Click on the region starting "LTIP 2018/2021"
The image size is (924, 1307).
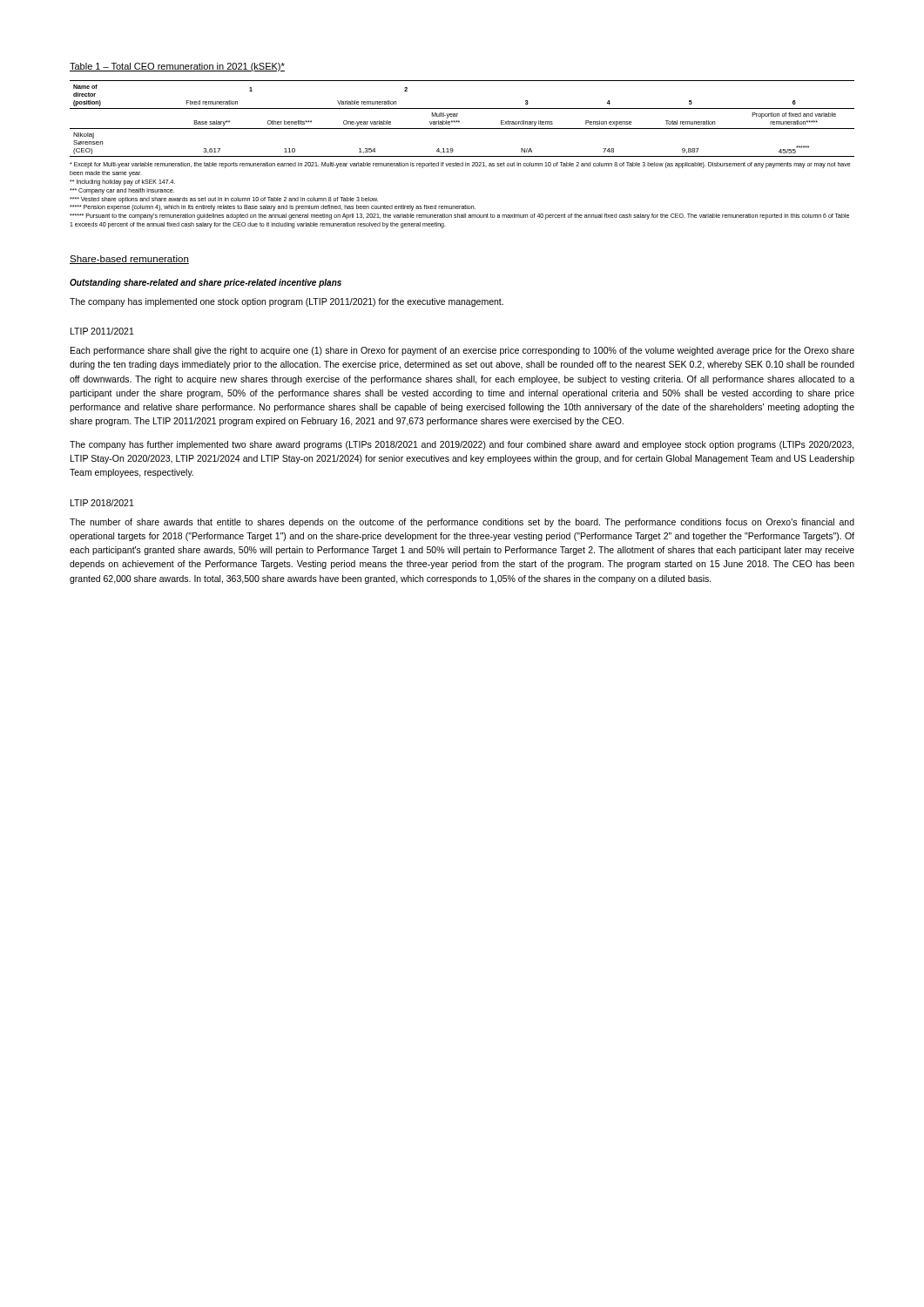point(102,502)
